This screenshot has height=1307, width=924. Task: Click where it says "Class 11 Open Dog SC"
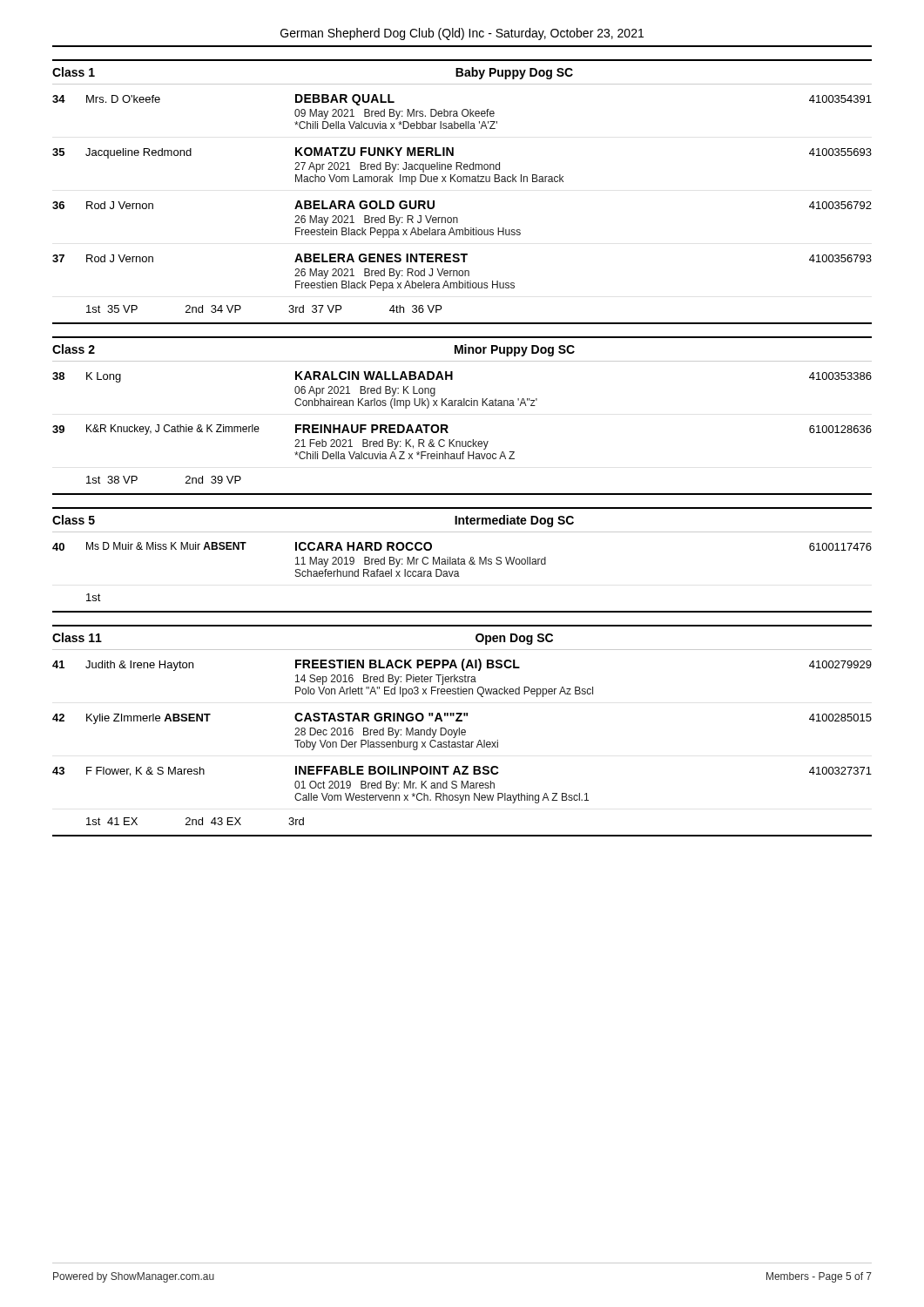(x=462, y=637)
